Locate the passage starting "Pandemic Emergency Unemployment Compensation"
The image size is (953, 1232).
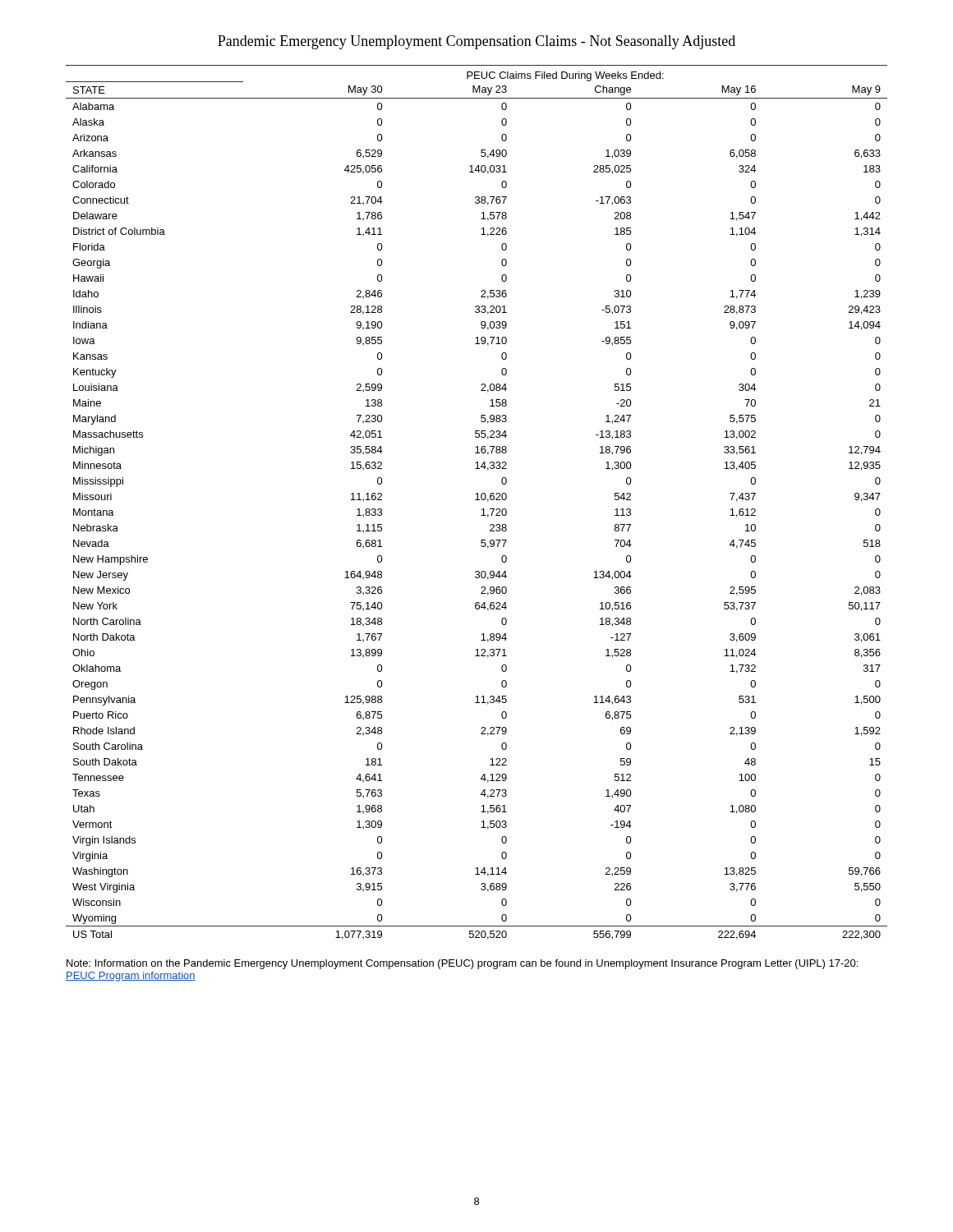(x=476, y=41)
